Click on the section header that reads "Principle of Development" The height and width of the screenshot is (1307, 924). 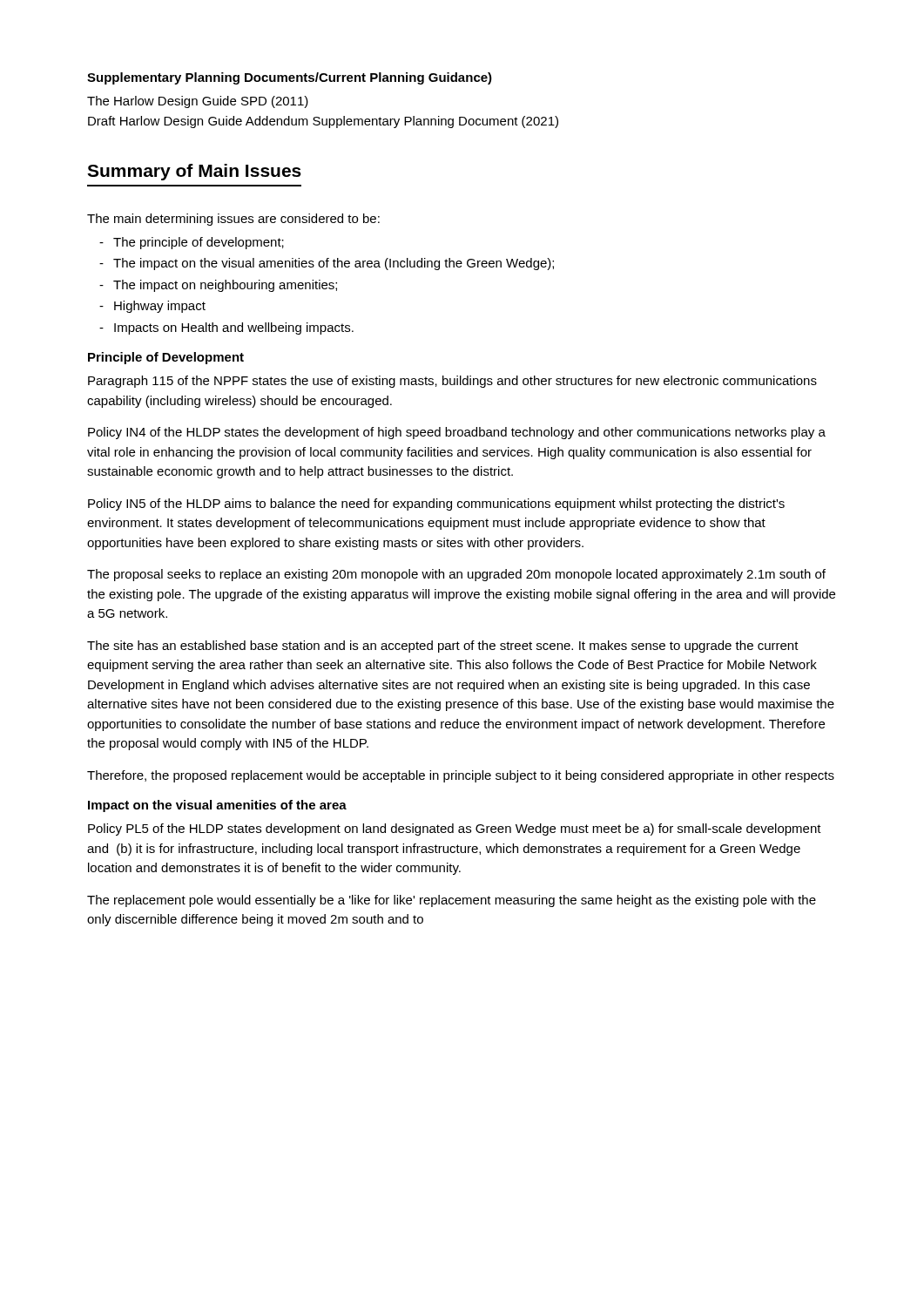coord(165,357)
